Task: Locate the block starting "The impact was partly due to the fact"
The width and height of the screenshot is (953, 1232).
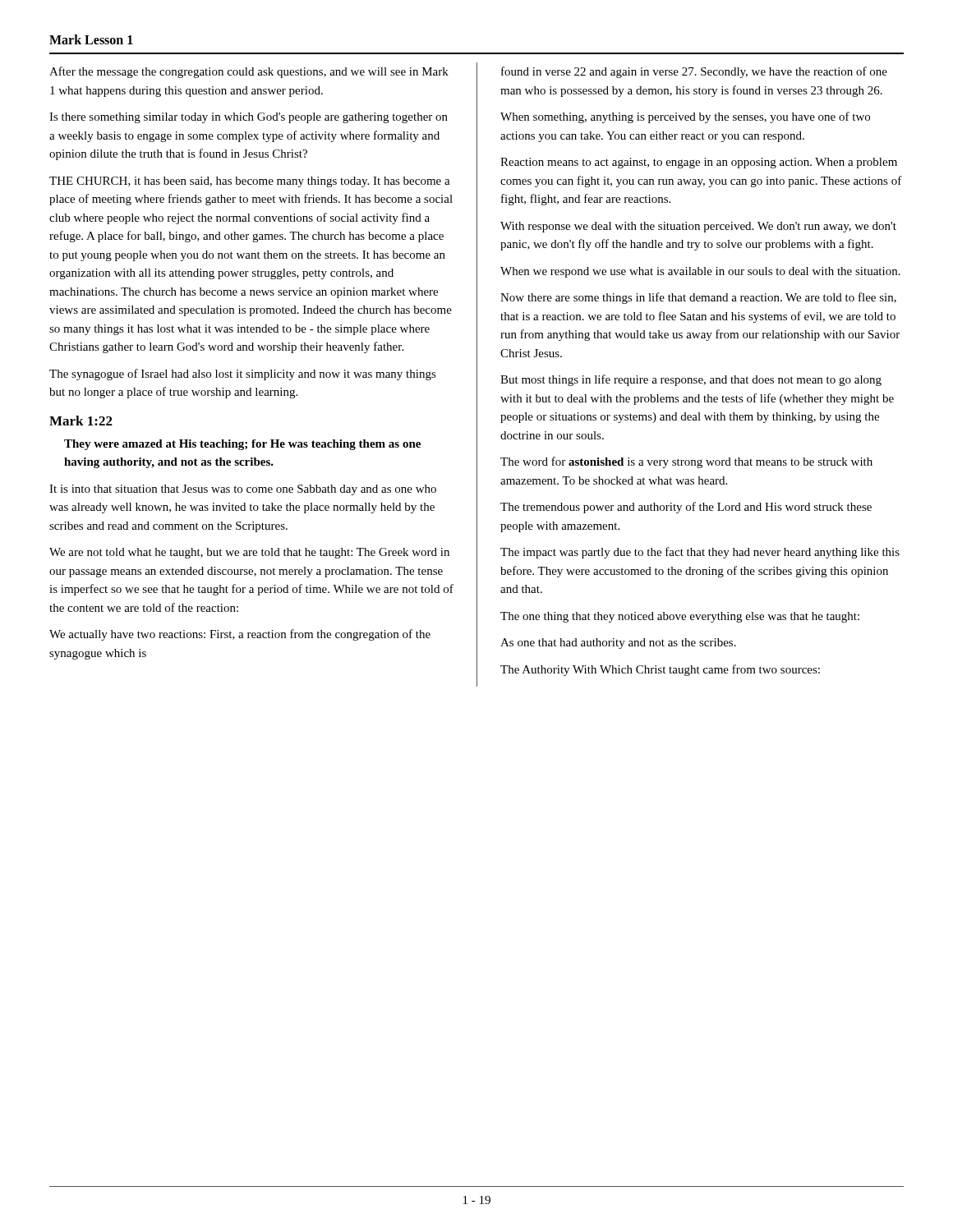Action: 700,570
